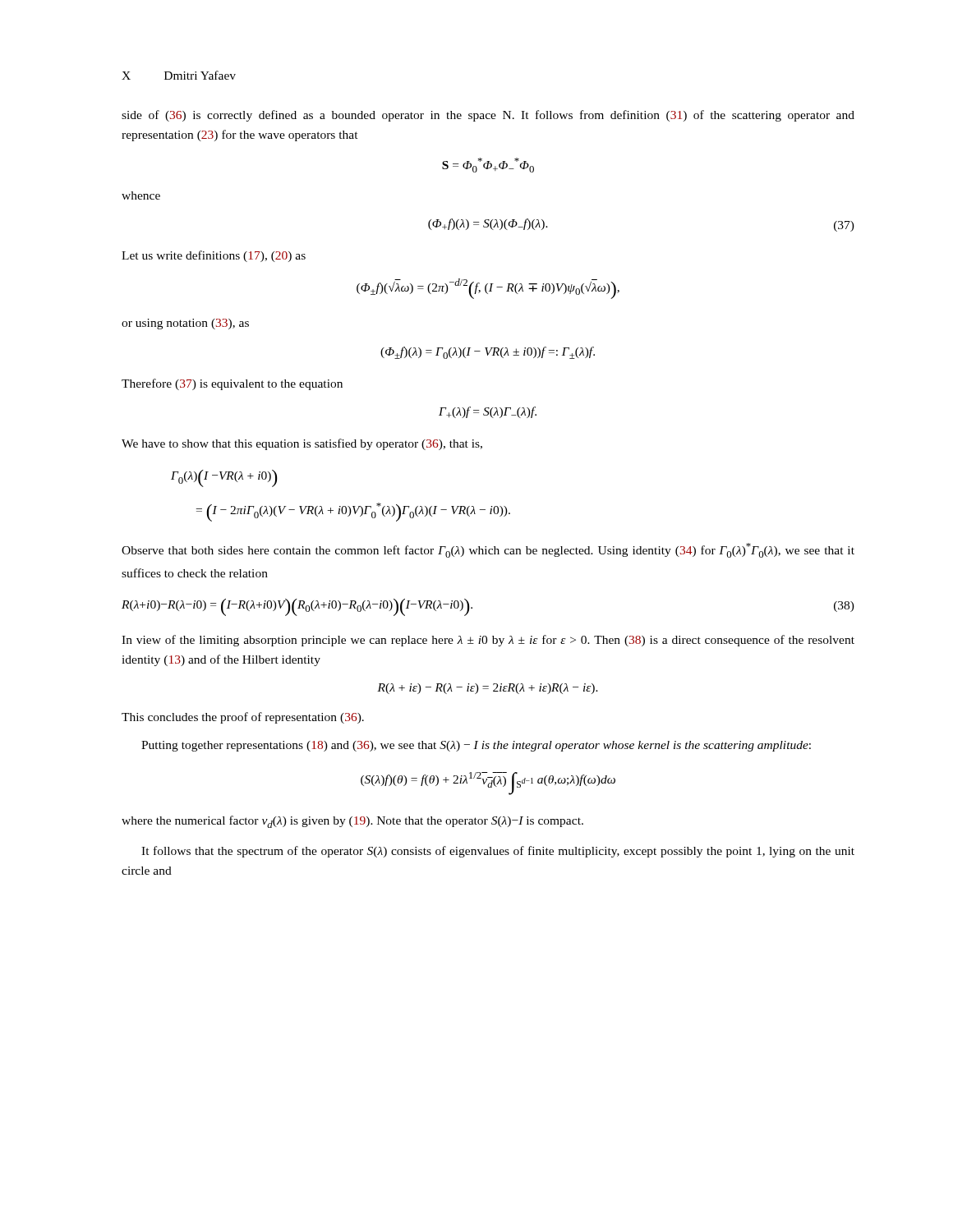Locate the block of text that opens with "It follows that the spectrum"
953x1232 pixels.
pyautogui.click(x=488, y=860)
